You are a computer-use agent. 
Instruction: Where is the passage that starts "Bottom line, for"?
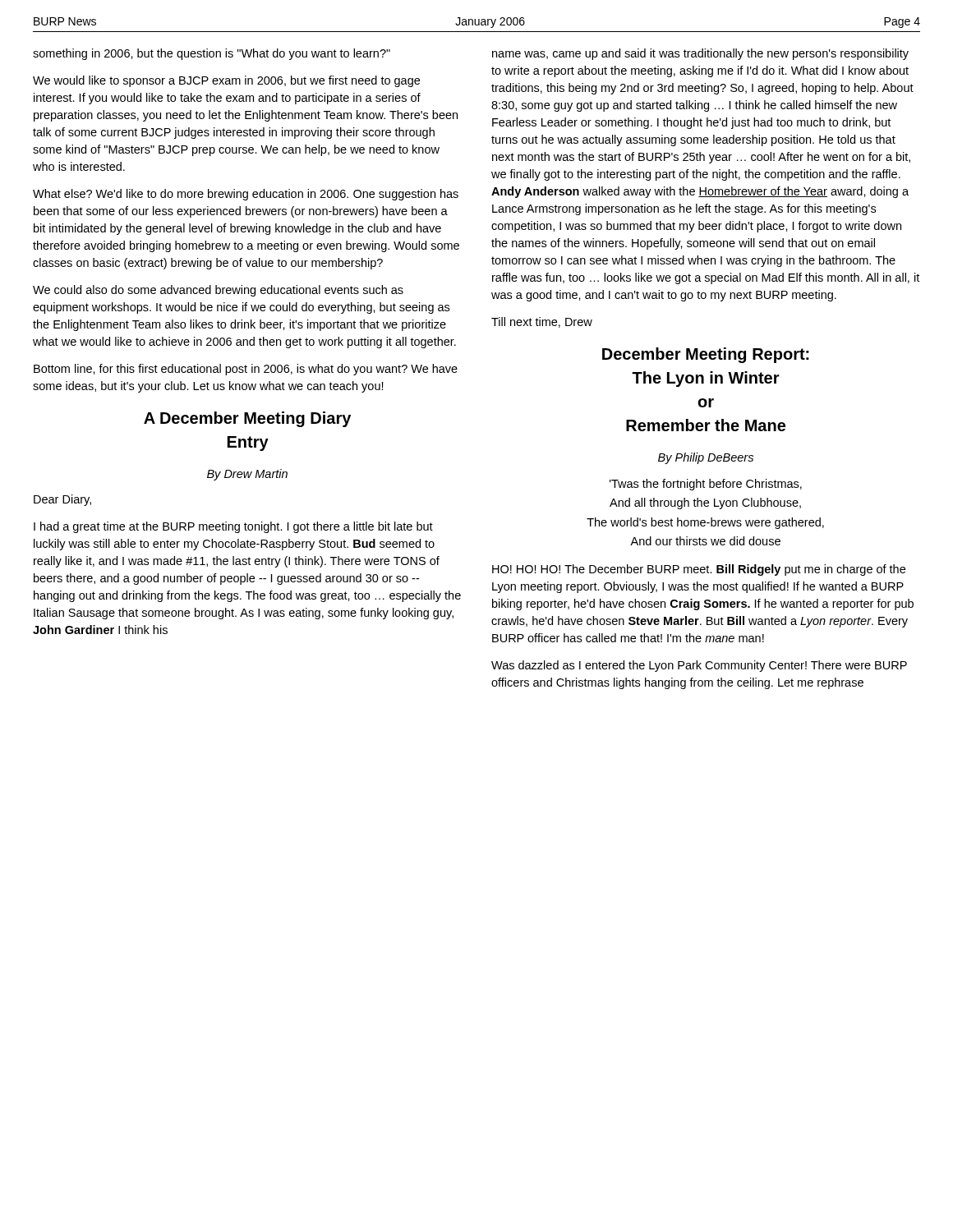[247, 378]
